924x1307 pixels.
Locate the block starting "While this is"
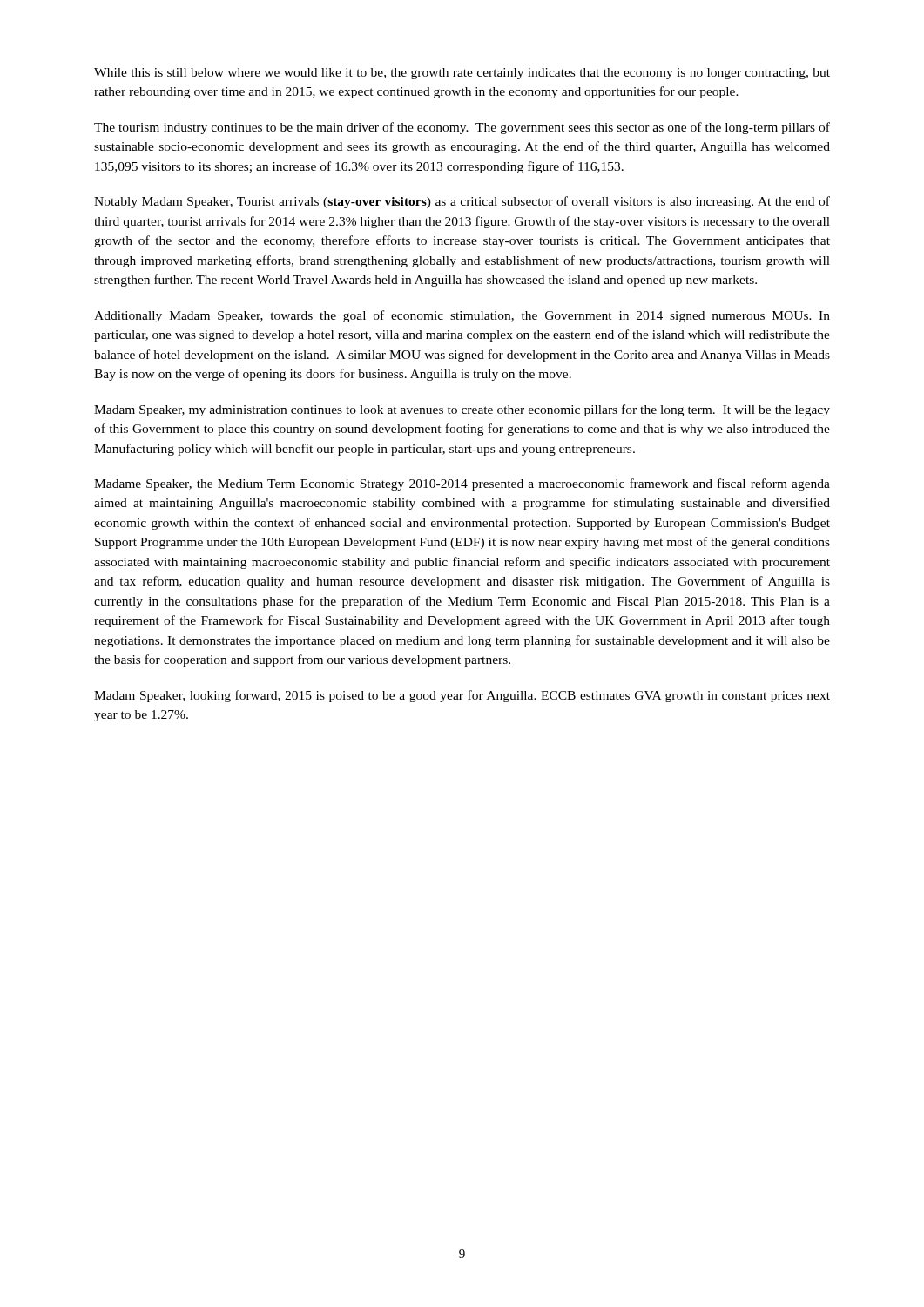coord(462,82)
